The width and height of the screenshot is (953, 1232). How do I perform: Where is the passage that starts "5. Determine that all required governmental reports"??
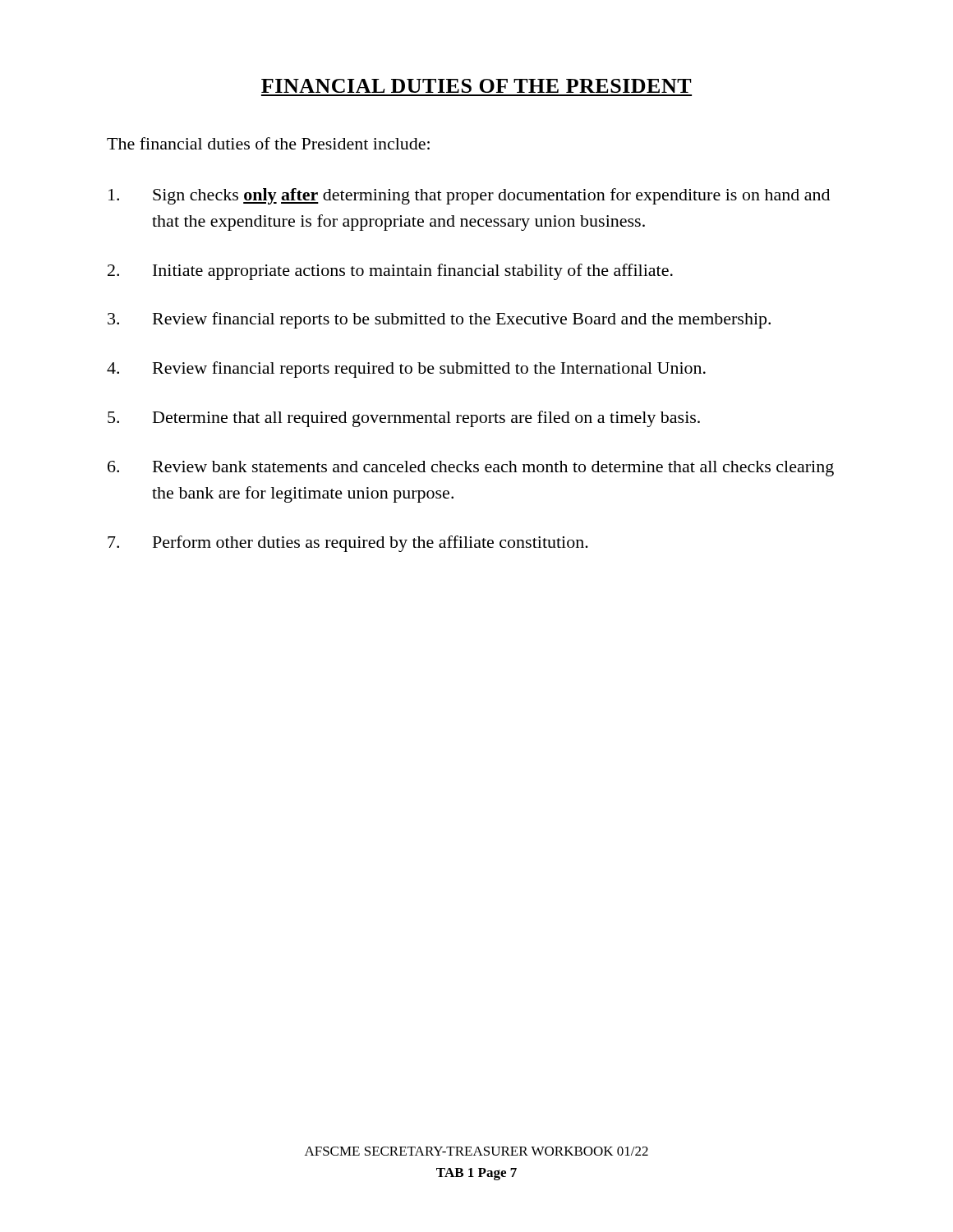click(x=476, y=417)
